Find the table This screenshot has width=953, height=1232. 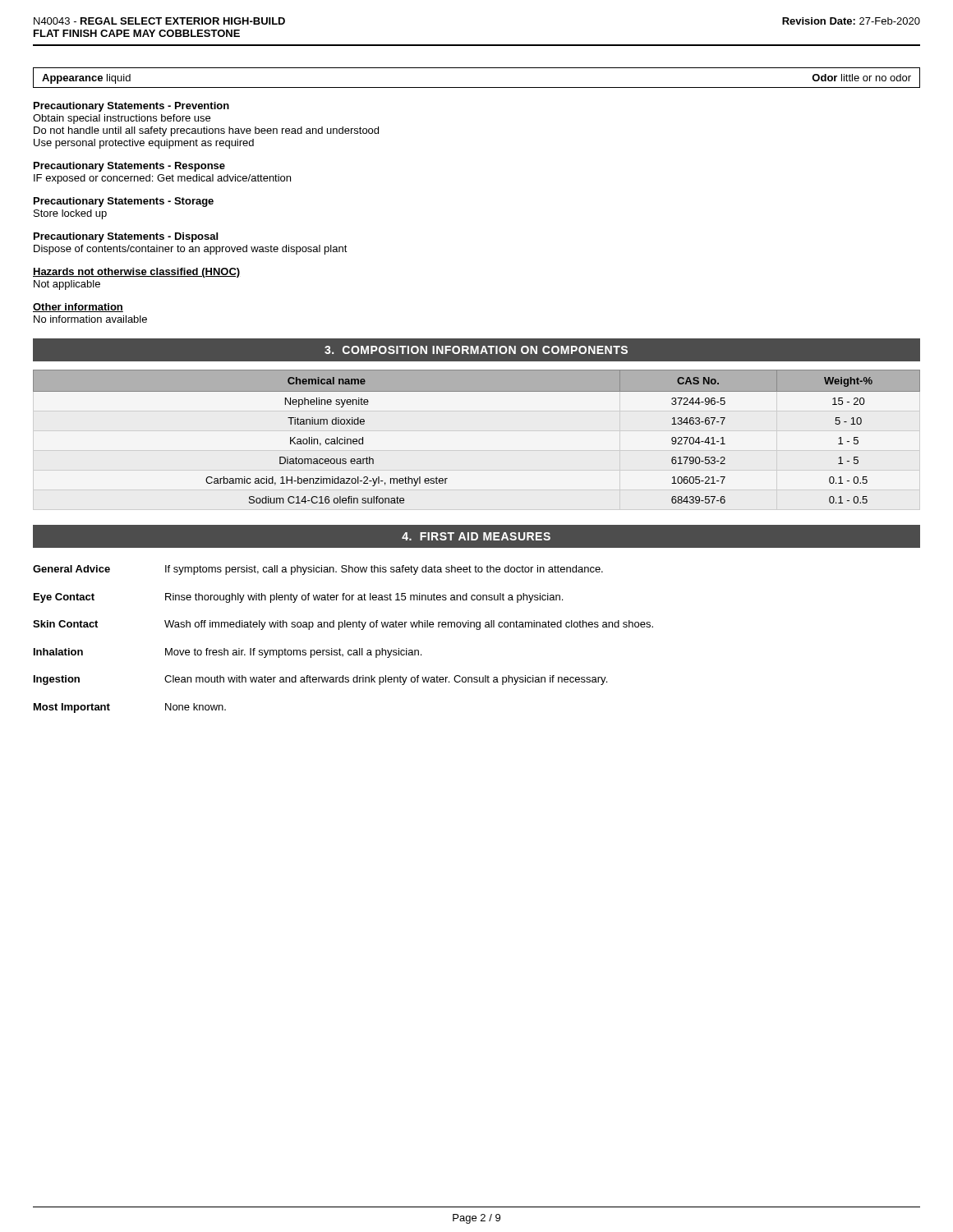coord(476,440)
